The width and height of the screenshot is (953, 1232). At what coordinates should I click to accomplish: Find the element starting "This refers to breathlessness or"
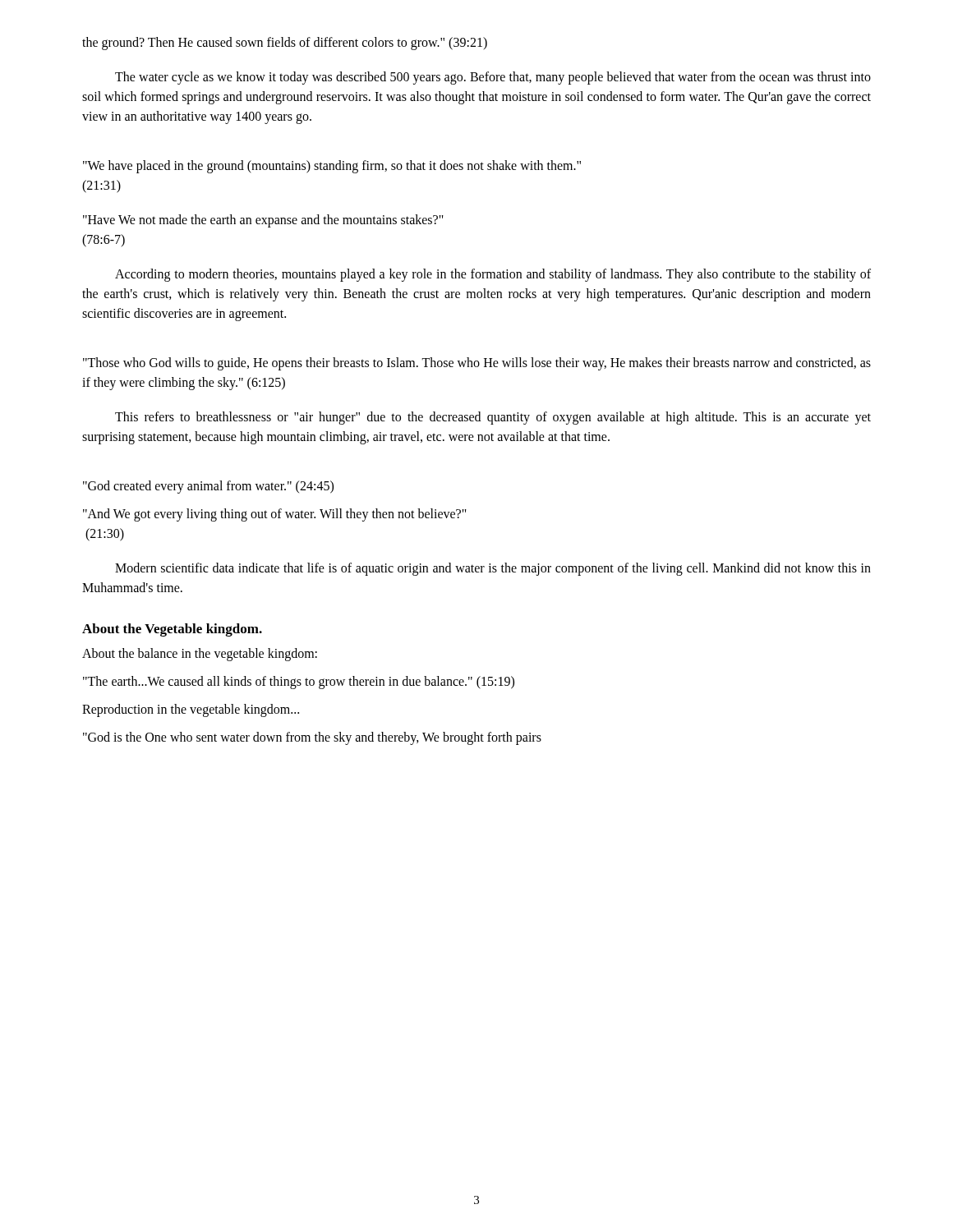coord(476,427)
